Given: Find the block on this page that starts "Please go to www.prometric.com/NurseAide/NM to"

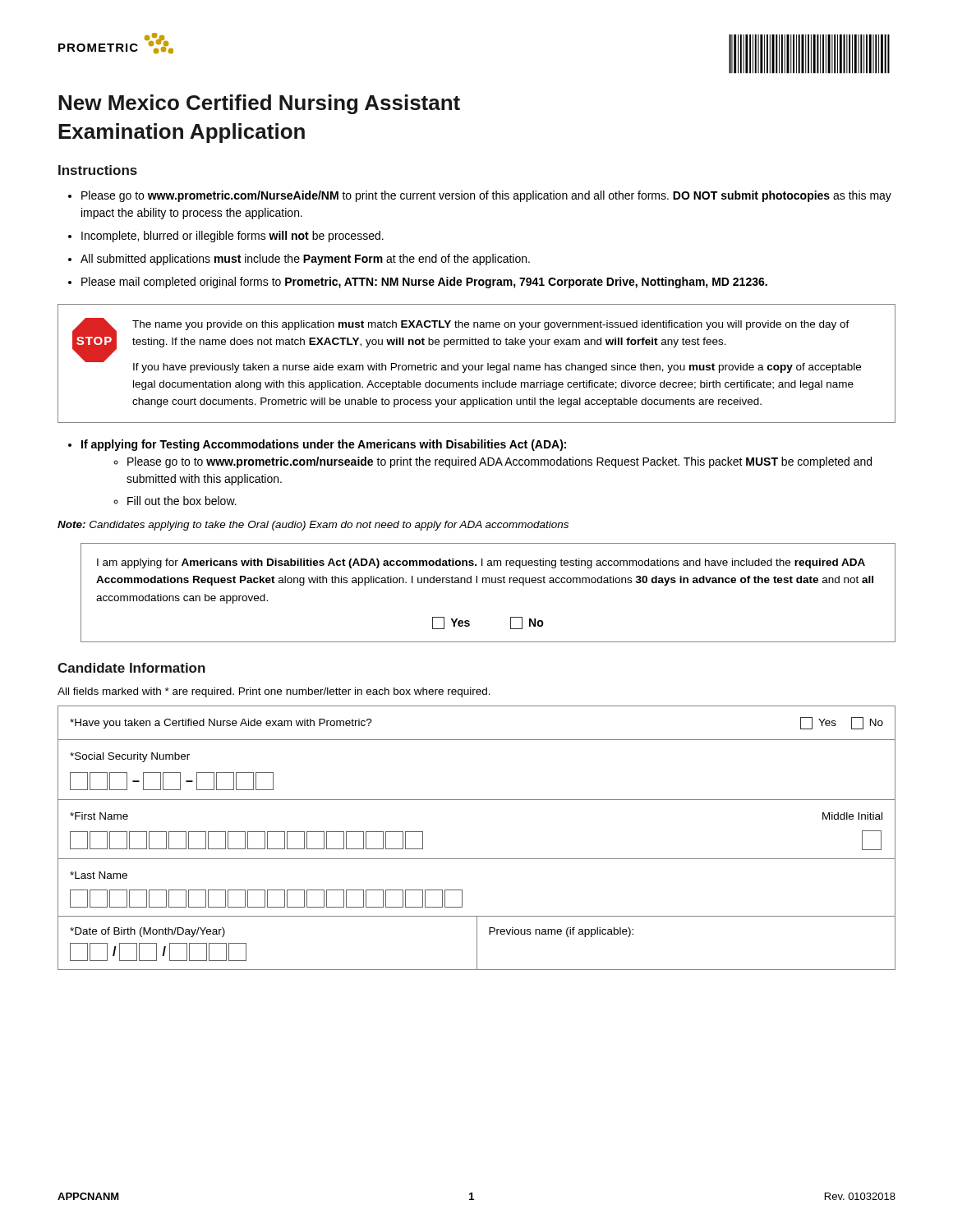Looking at the screenshot, I should [x=486, y=204].
